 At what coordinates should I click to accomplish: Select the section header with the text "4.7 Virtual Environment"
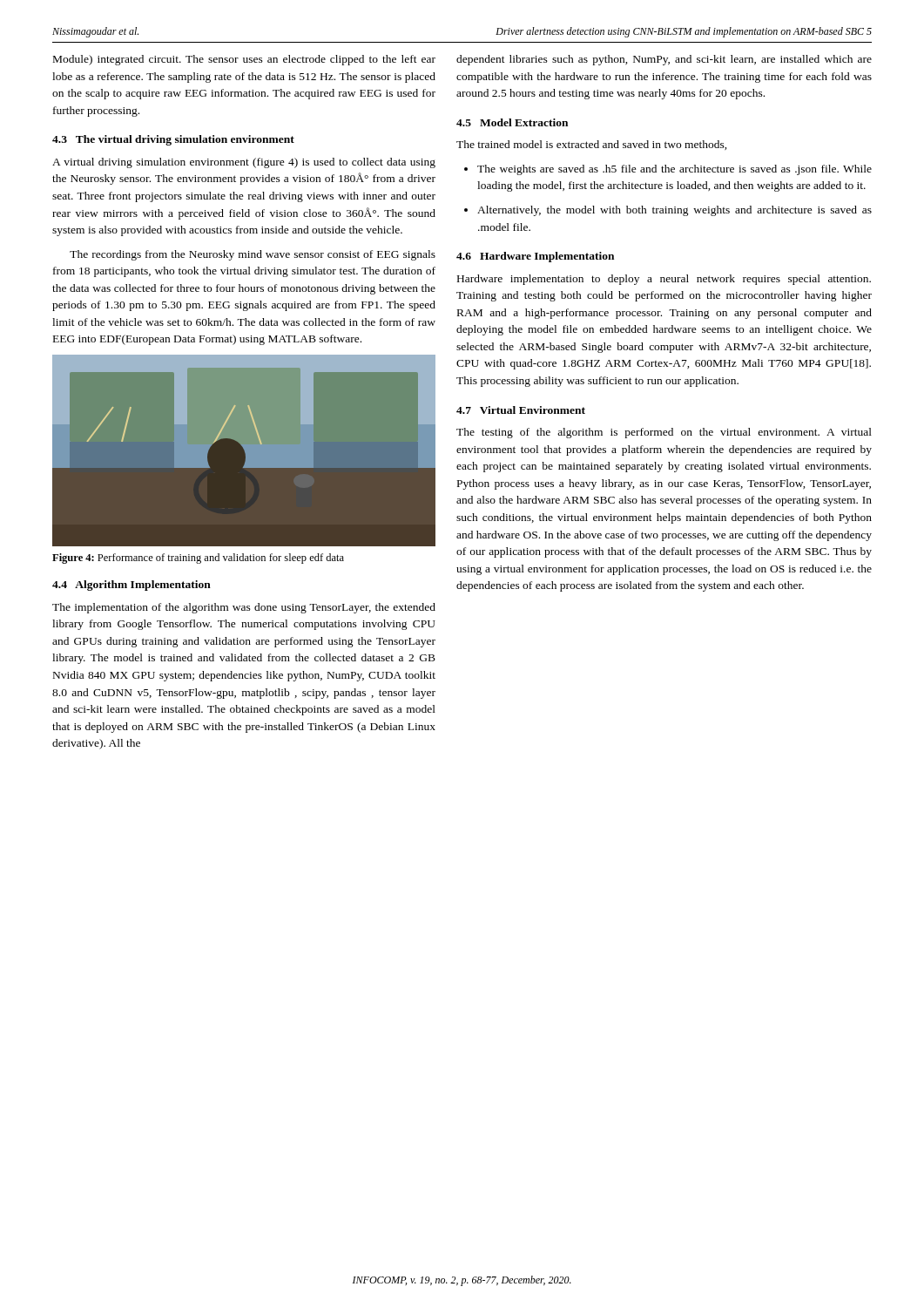tap(521, 410)
